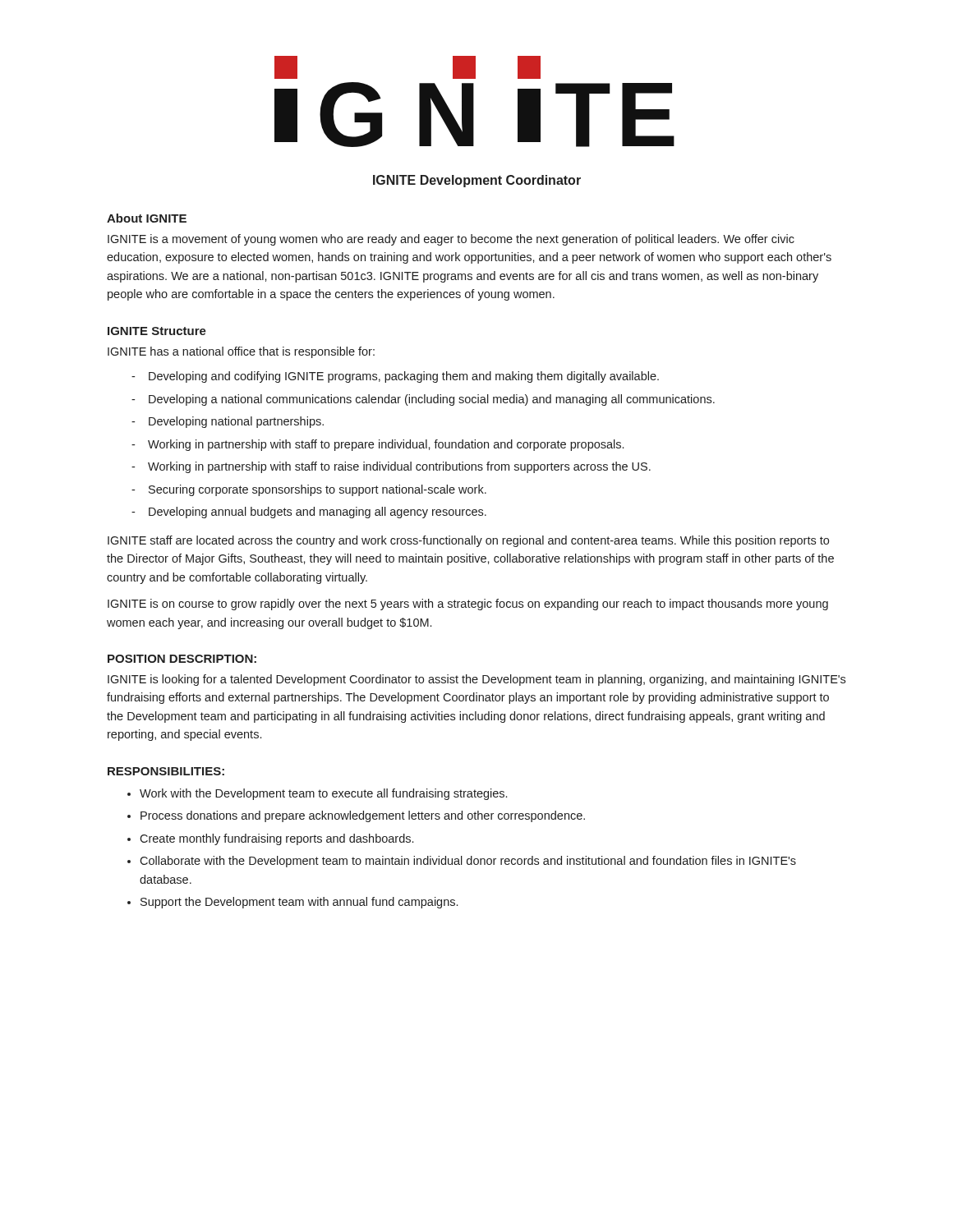The height and width of the screenshot is (1232, 953).
Task: Point to the block beginning "Support the Development team with"
Action: tap(299, 902)
